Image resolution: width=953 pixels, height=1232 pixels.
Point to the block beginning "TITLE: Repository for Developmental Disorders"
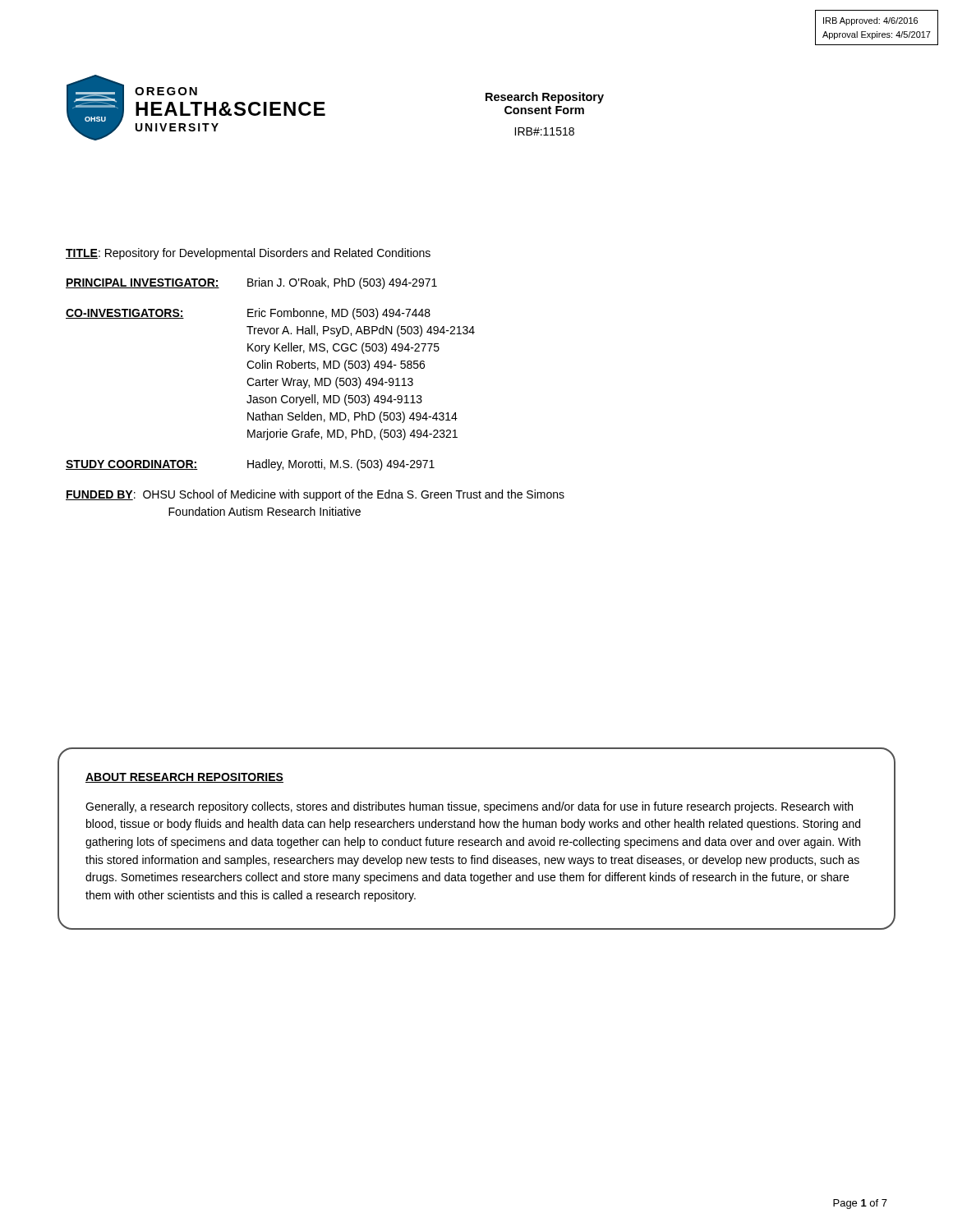click(248, 253)
